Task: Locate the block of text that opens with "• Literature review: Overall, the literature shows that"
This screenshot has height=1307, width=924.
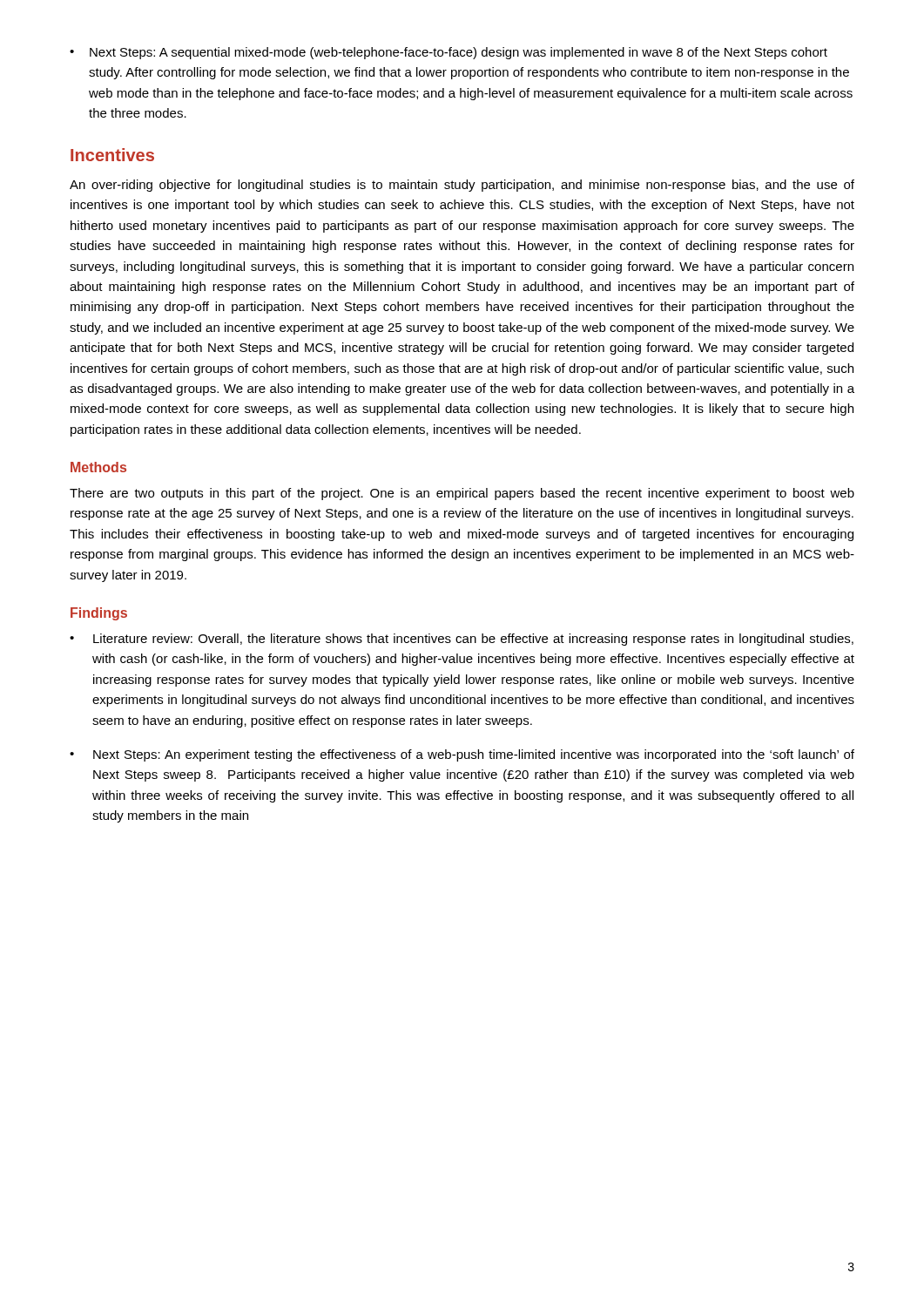Action: click(462, 679)
